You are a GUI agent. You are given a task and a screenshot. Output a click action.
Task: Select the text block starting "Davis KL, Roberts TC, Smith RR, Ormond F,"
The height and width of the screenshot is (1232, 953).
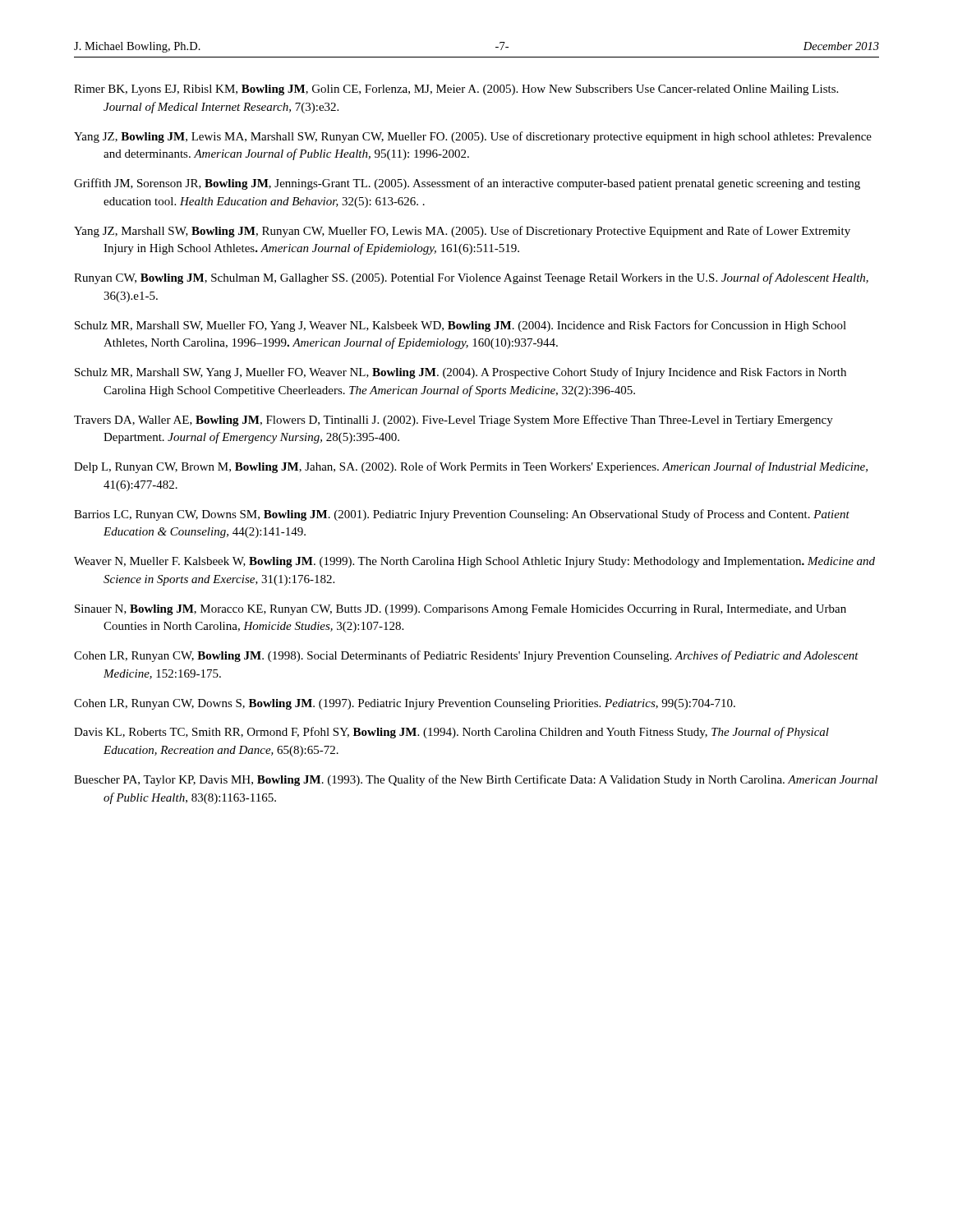click(x=476, y=742)
